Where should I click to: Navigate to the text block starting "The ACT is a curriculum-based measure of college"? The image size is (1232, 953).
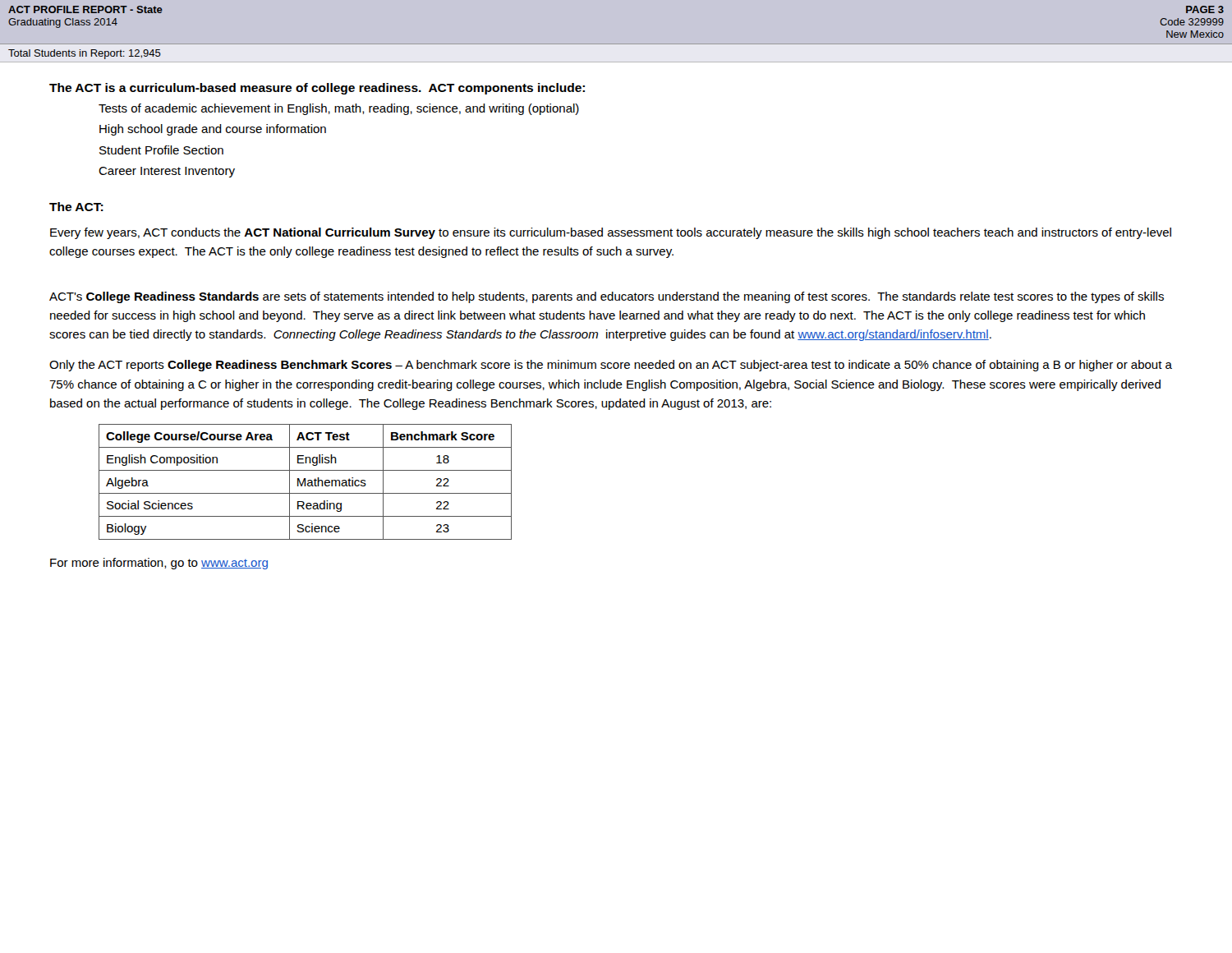click(318, 87)
